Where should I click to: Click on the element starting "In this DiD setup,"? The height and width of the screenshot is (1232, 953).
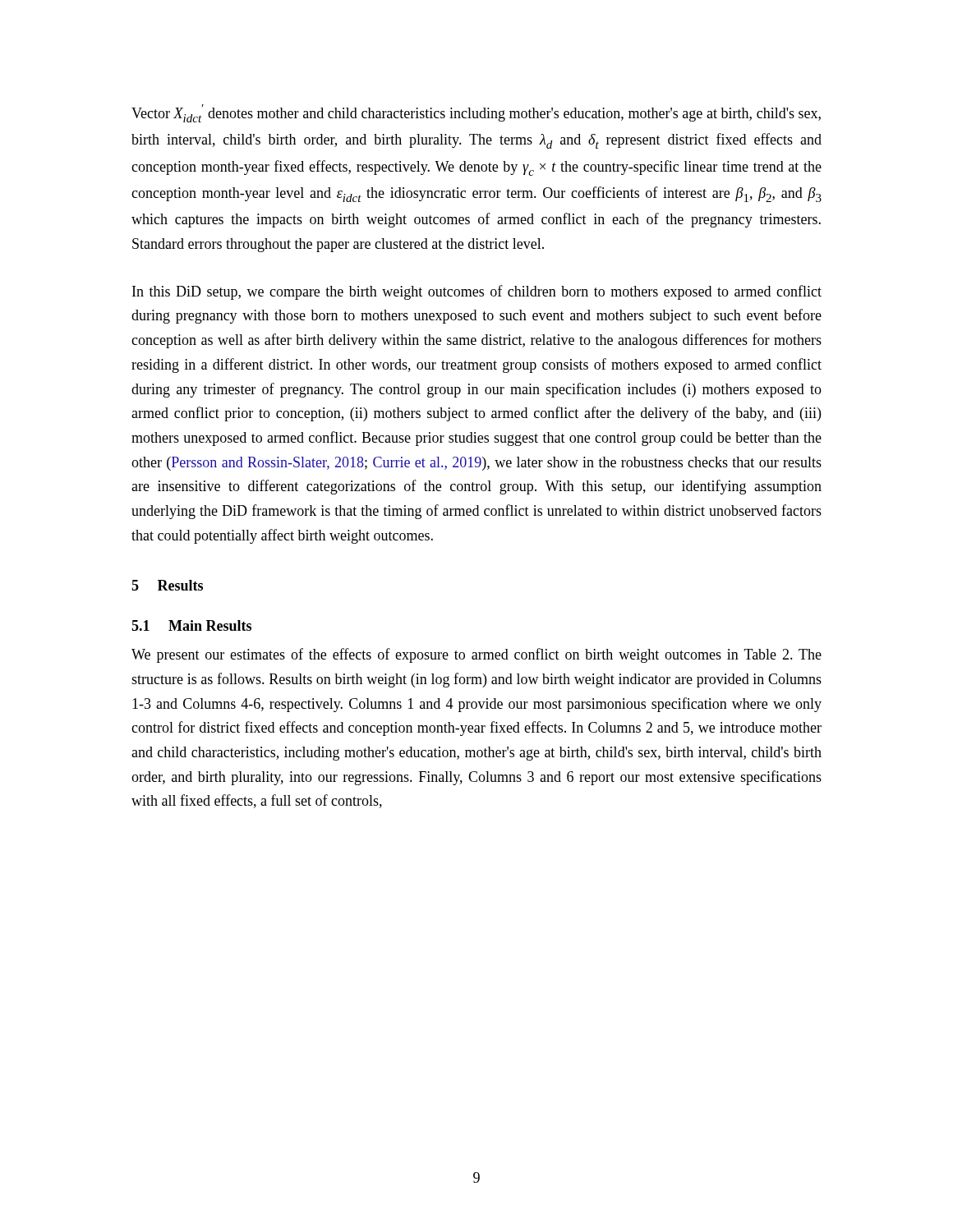click(476, 413)
